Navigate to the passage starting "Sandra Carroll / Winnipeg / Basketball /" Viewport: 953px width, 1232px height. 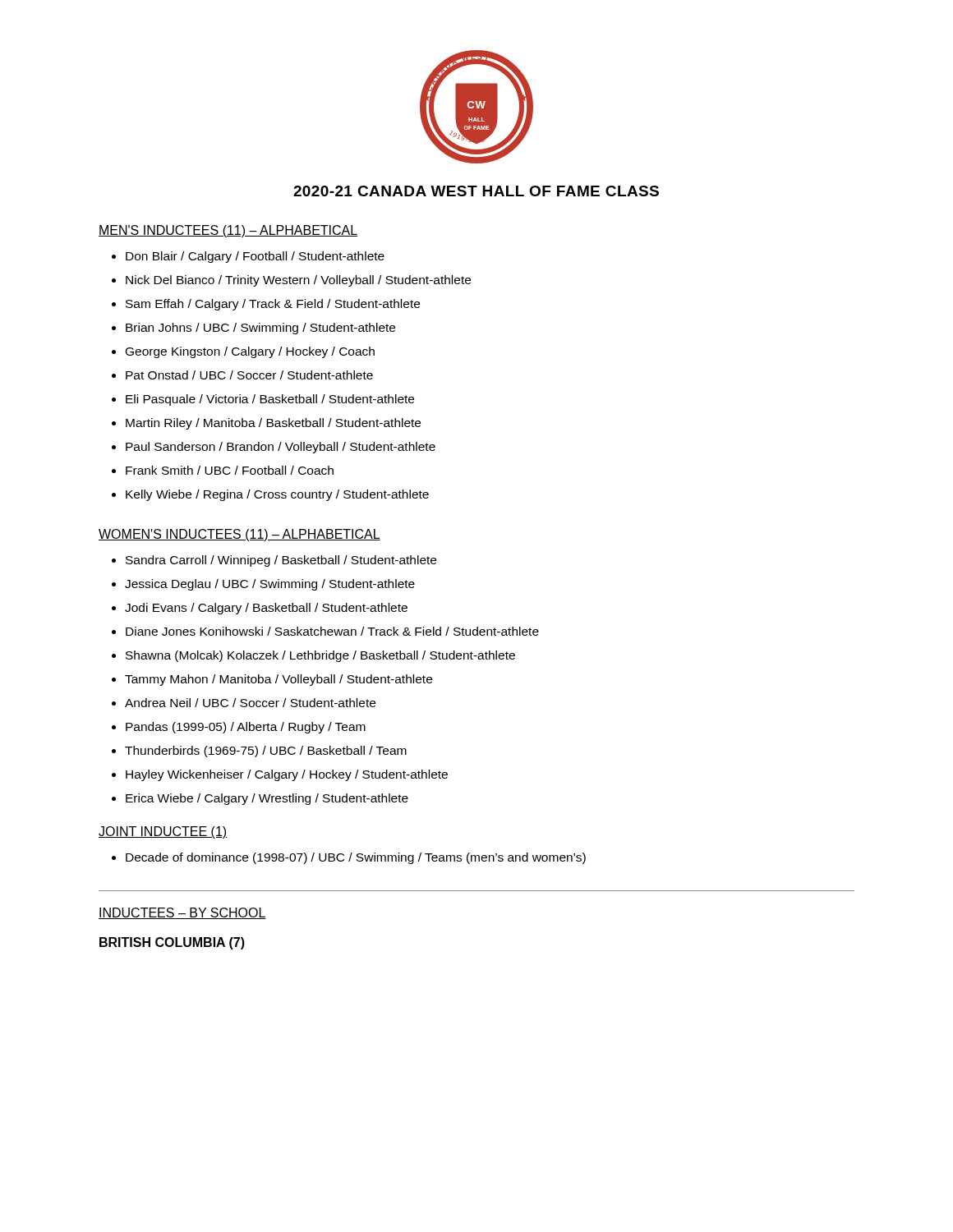(x=281, y=560)
